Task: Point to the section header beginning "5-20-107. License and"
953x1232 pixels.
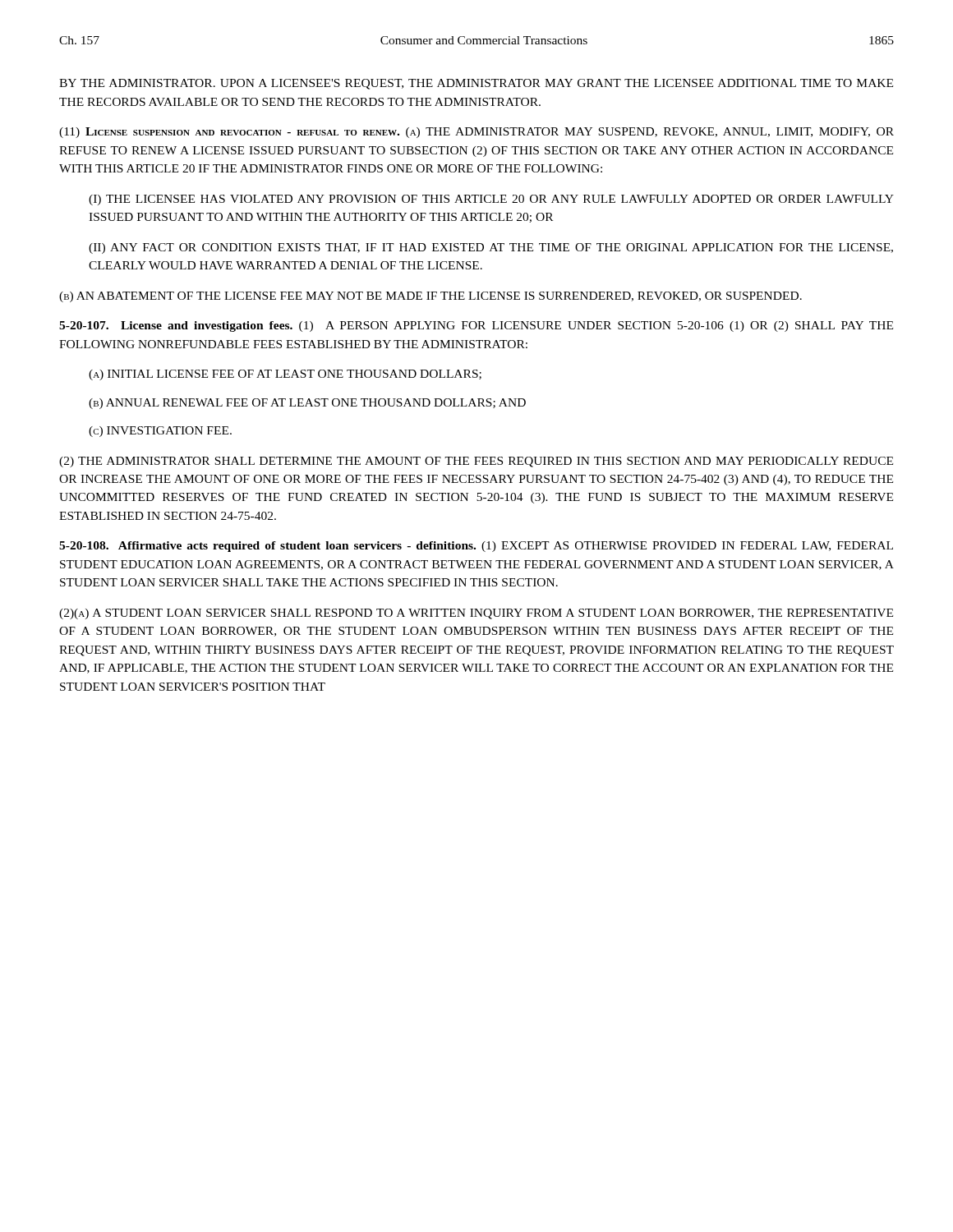Action: click(x=476, y=335)
